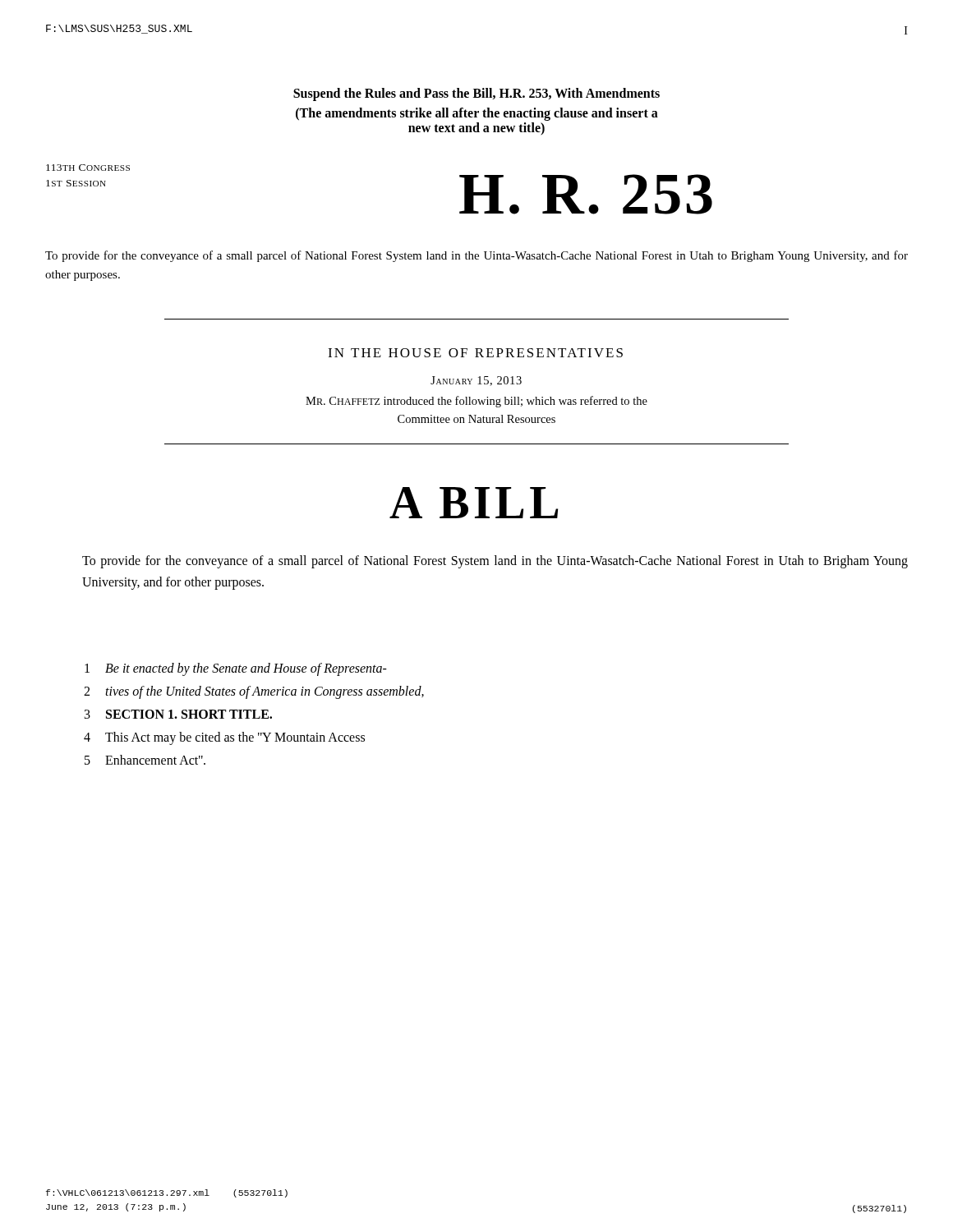Select the title that says "A BILL"
Image resolution: width=953 pixels, height=1232 pixels.
(x=476, y=503)
